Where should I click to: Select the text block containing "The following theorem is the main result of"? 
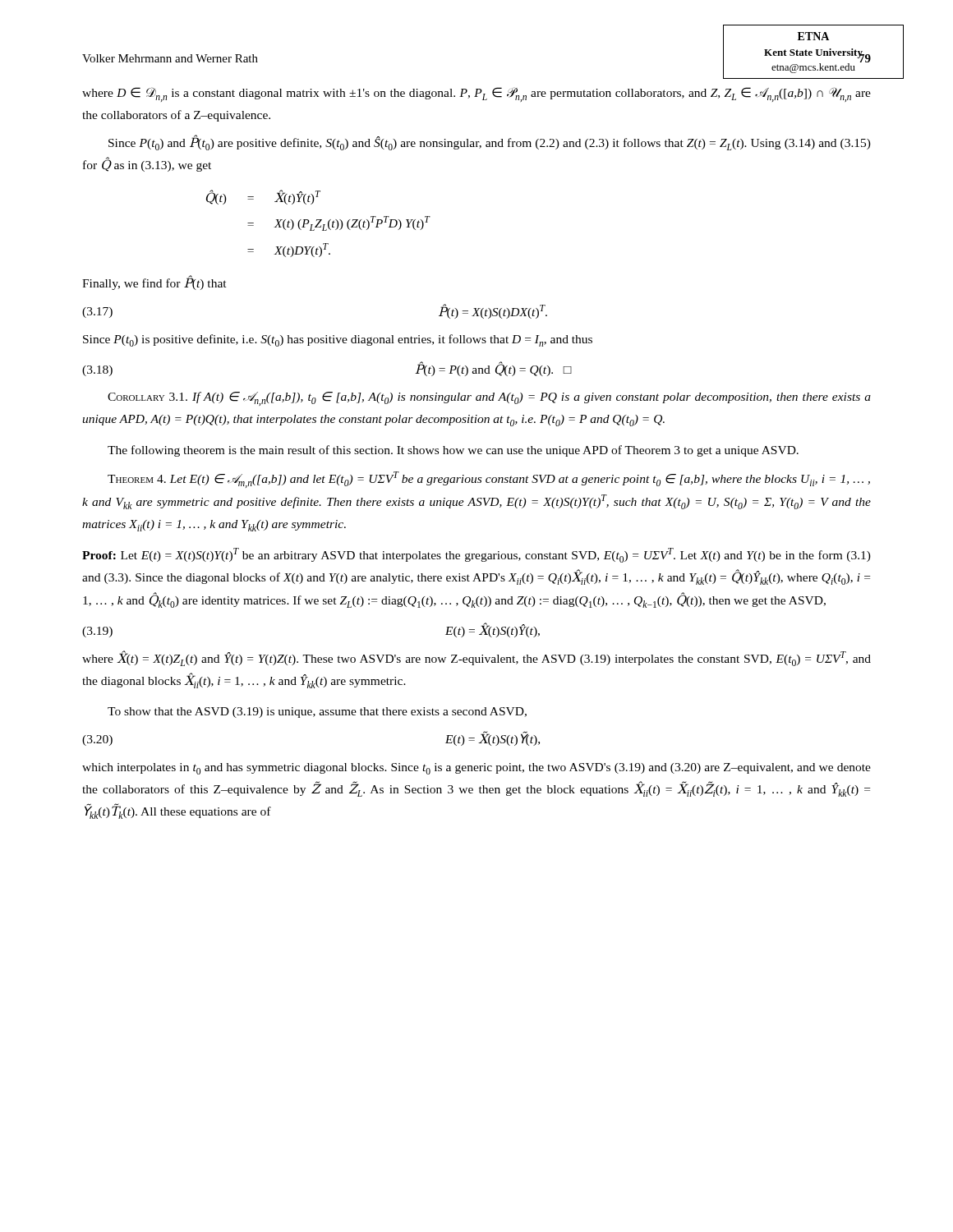453,449
